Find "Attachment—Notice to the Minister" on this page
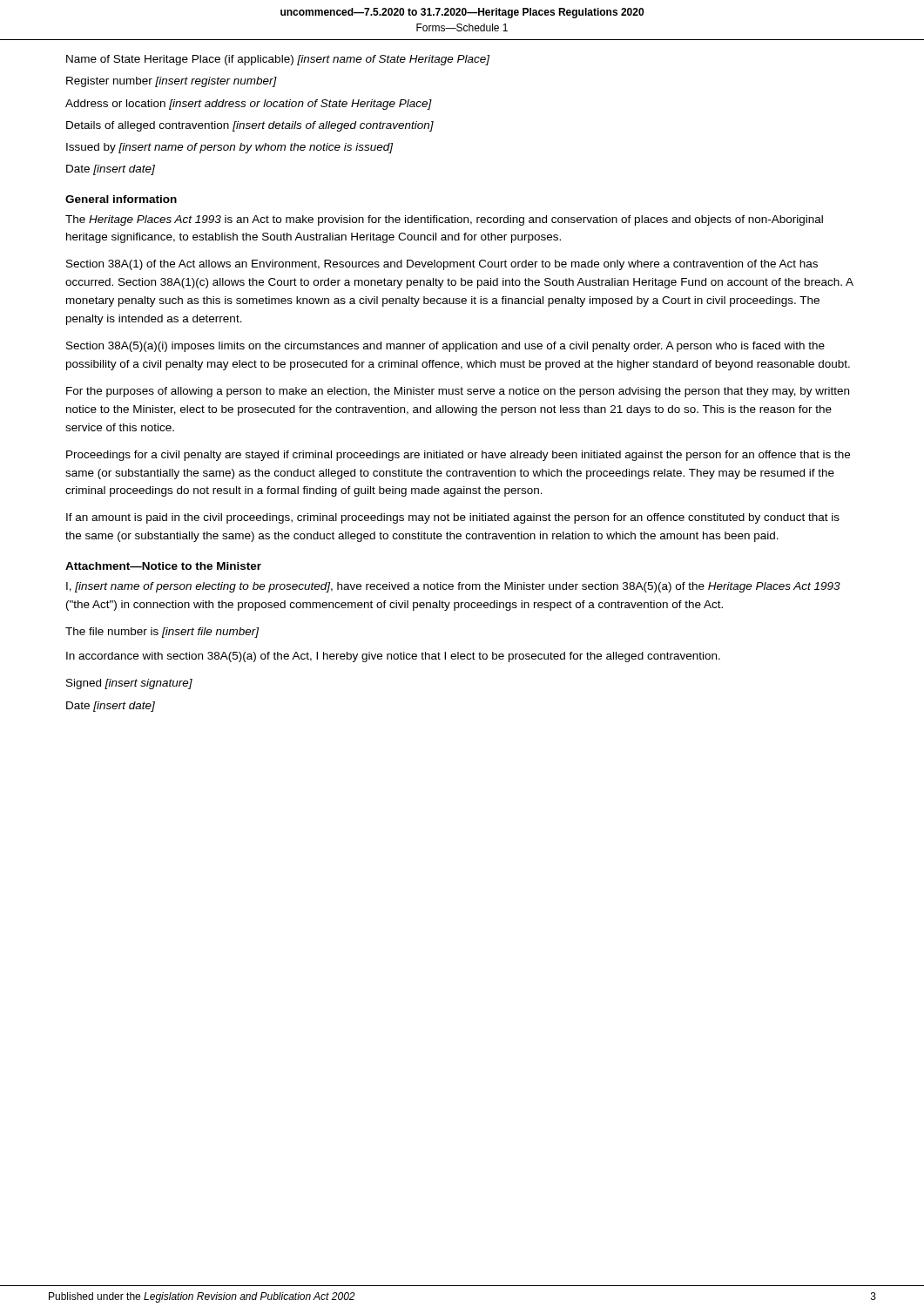Viewport: 924px width, 1307px height. [x=163, y=566]
